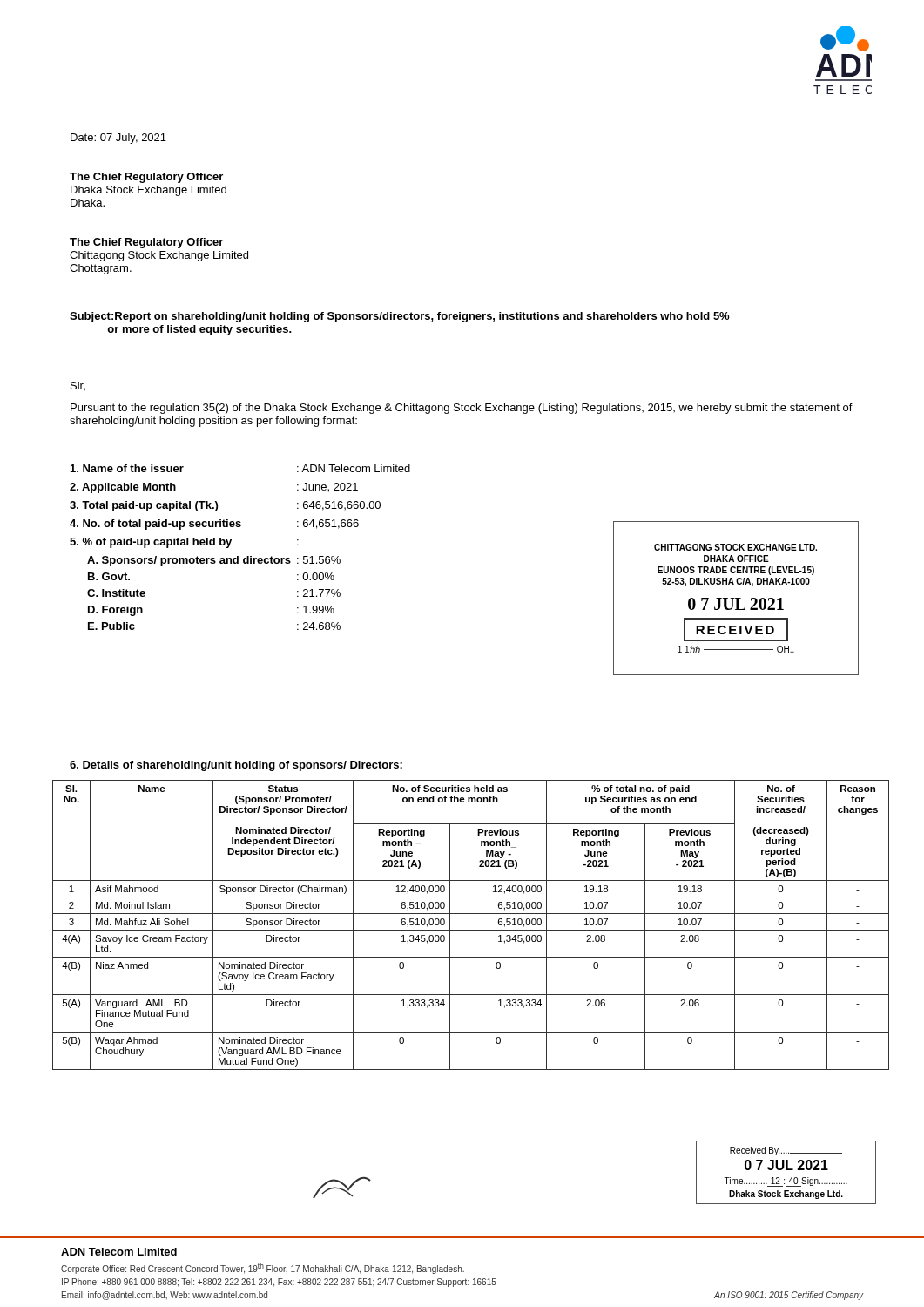
Task: Select the list item that reads "C. Institute : 21.77%"
Action: pyautogui.click(x=108, y=592)
